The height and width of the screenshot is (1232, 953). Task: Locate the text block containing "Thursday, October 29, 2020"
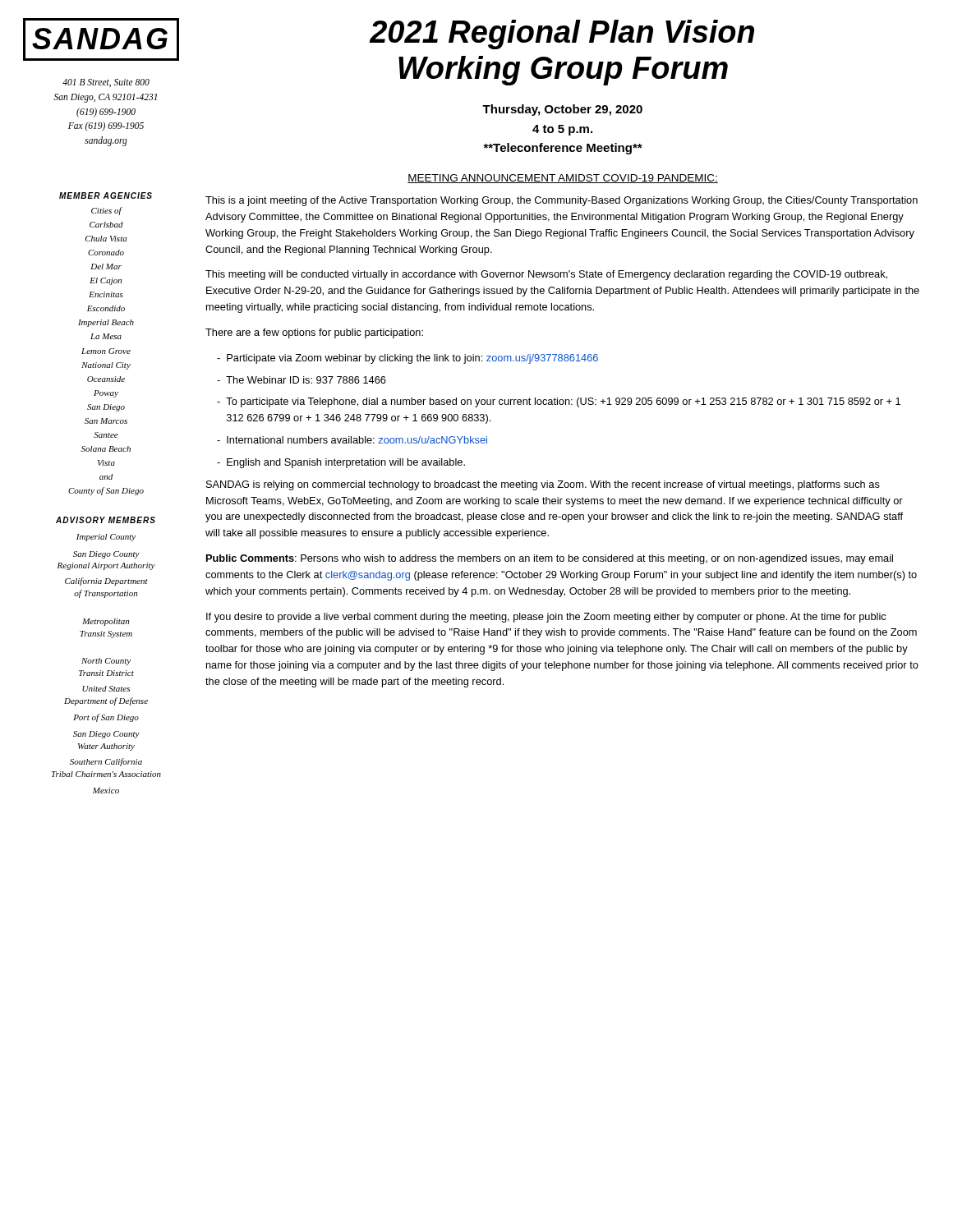(563, 128)
